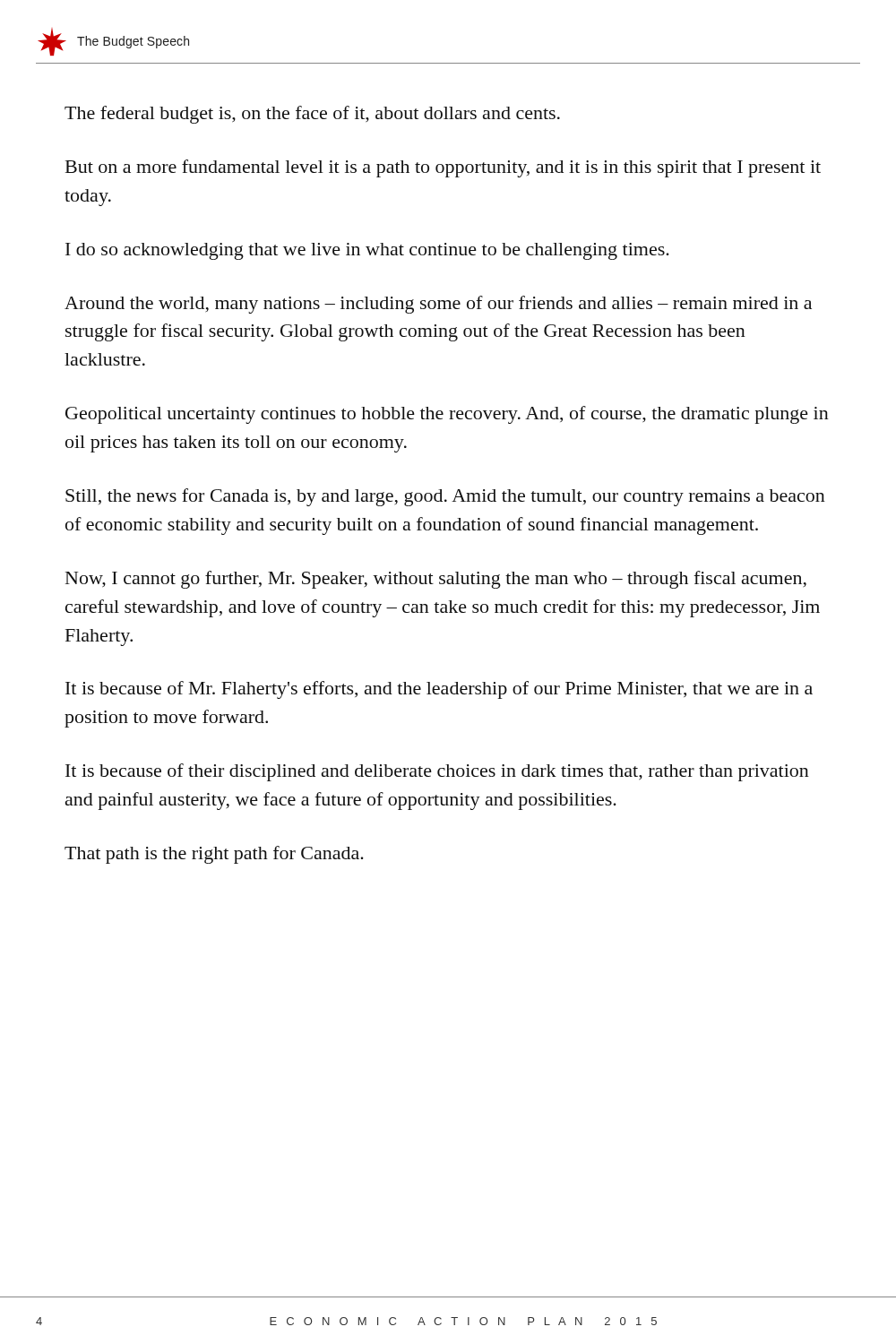Image resolution: width=896 pixels, height=1344 pixels.
Task: Where is the passage that starts "Around the world,"?
Action: click(x=438, y=331)
